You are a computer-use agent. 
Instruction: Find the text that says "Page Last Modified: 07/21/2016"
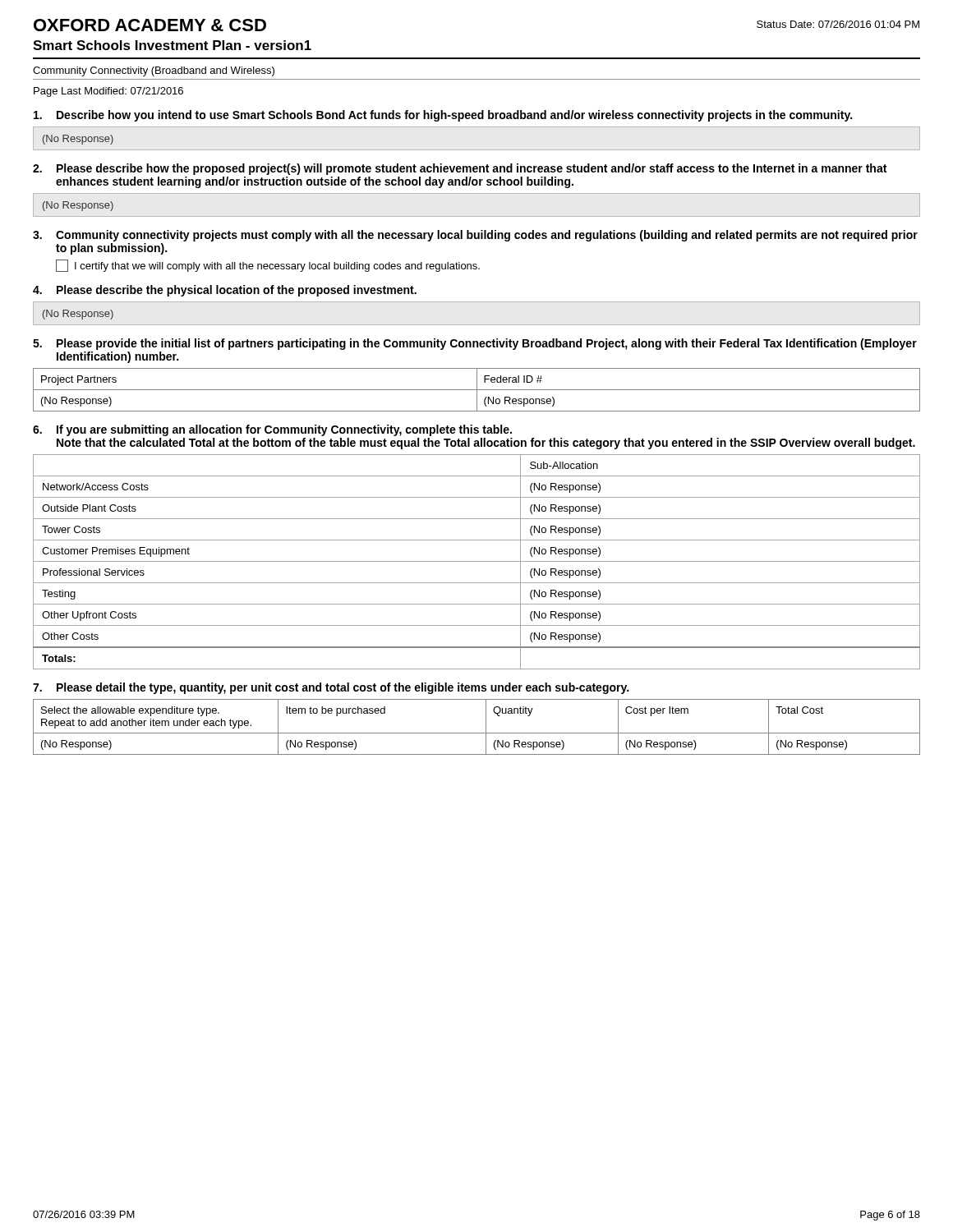[108, 91]
